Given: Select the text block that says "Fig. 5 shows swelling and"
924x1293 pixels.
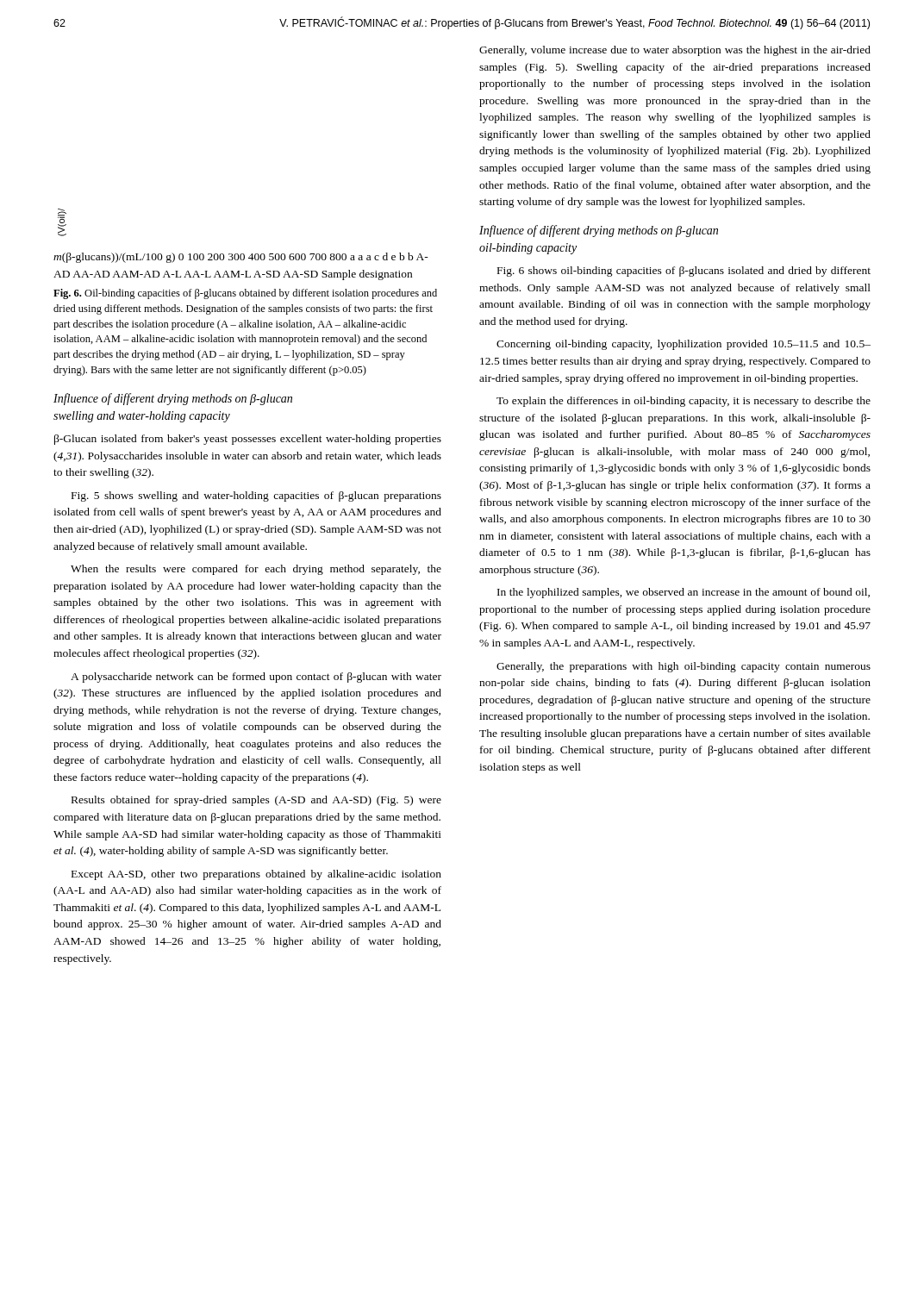Looking at the screenshot, I should pos(247,520).
